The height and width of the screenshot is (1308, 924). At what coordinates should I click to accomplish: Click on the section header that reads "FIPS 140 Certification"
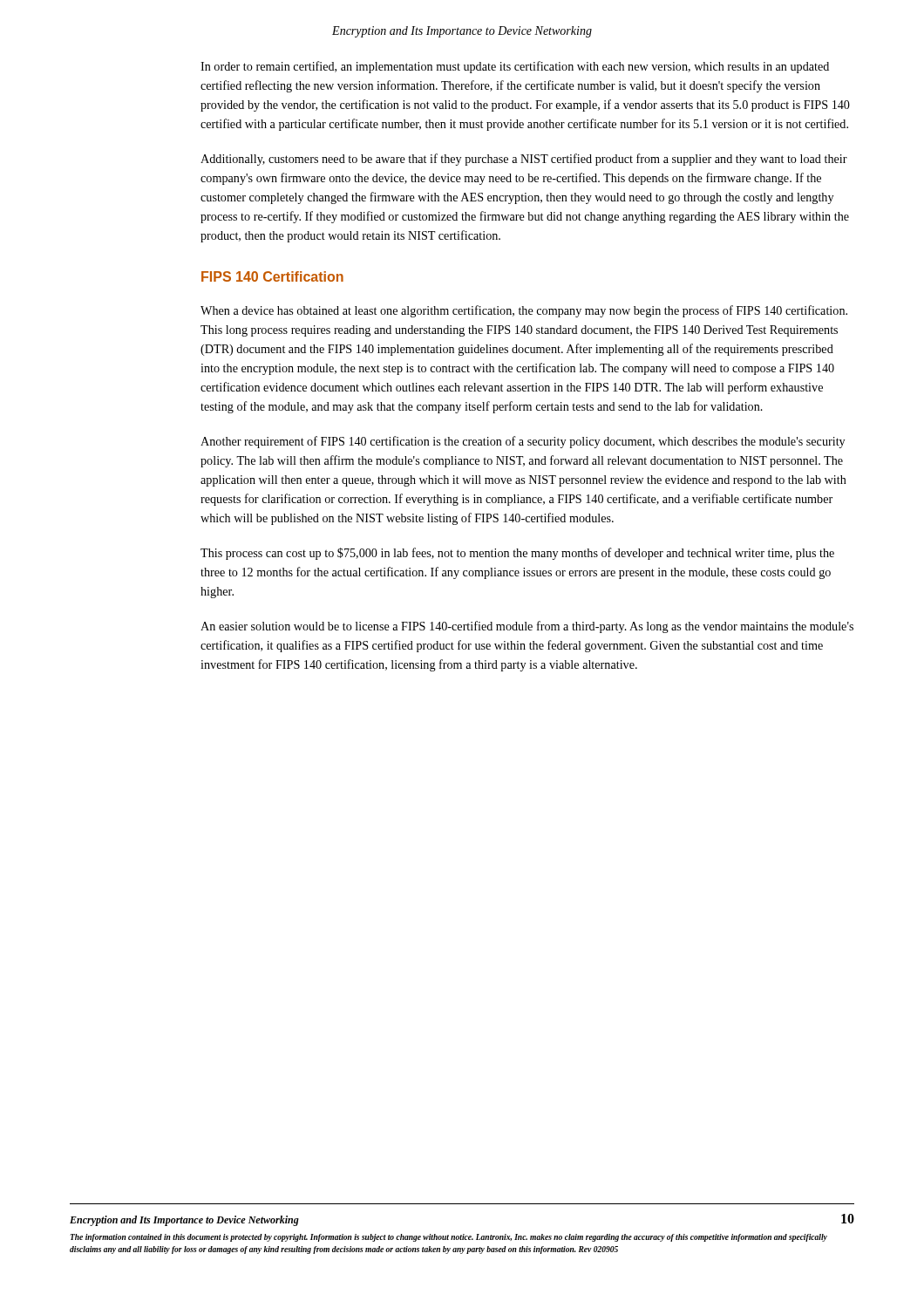(272, 277)
